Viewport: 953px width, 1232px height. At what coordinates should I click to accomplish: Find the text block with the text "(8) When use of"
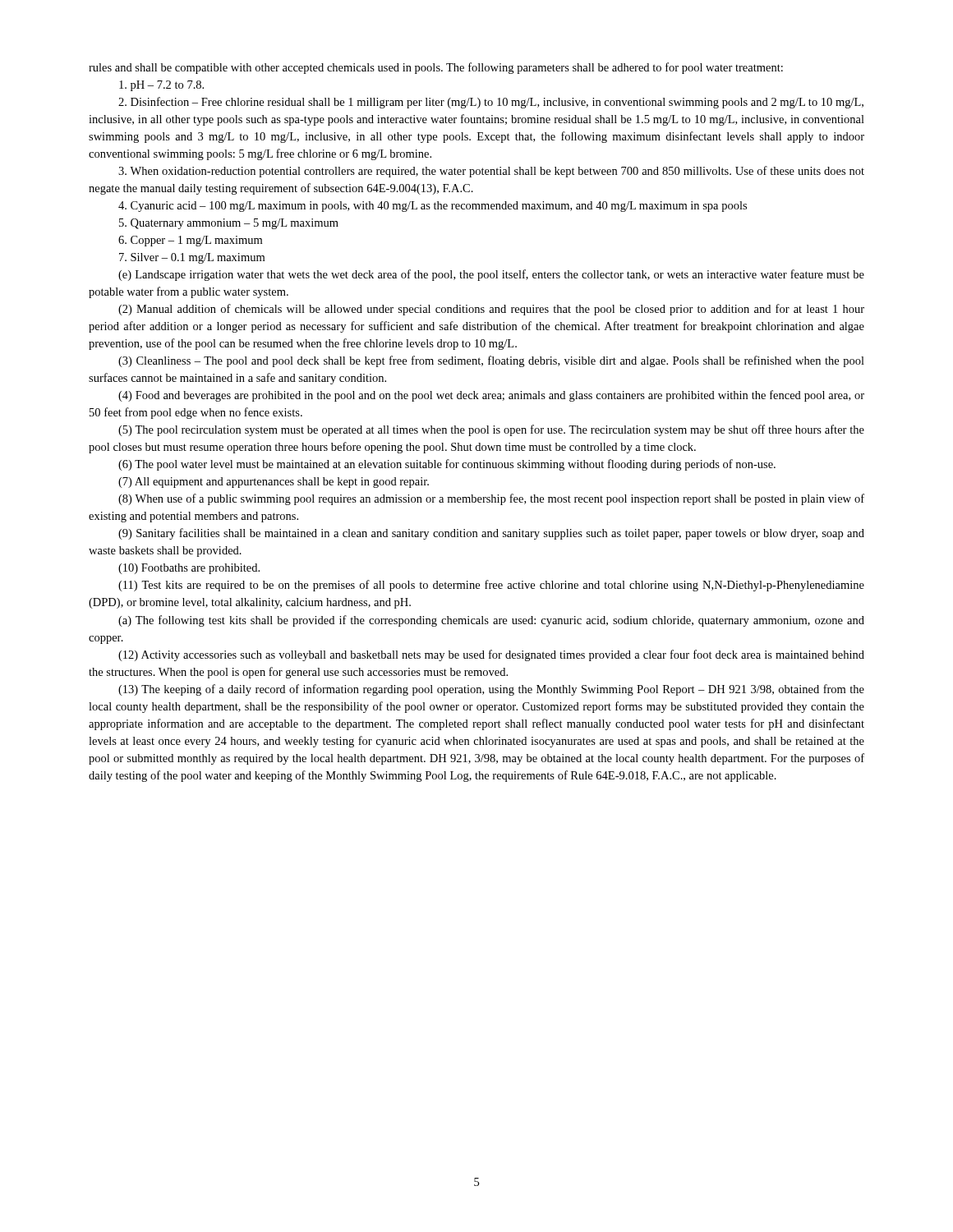(476, 508)
